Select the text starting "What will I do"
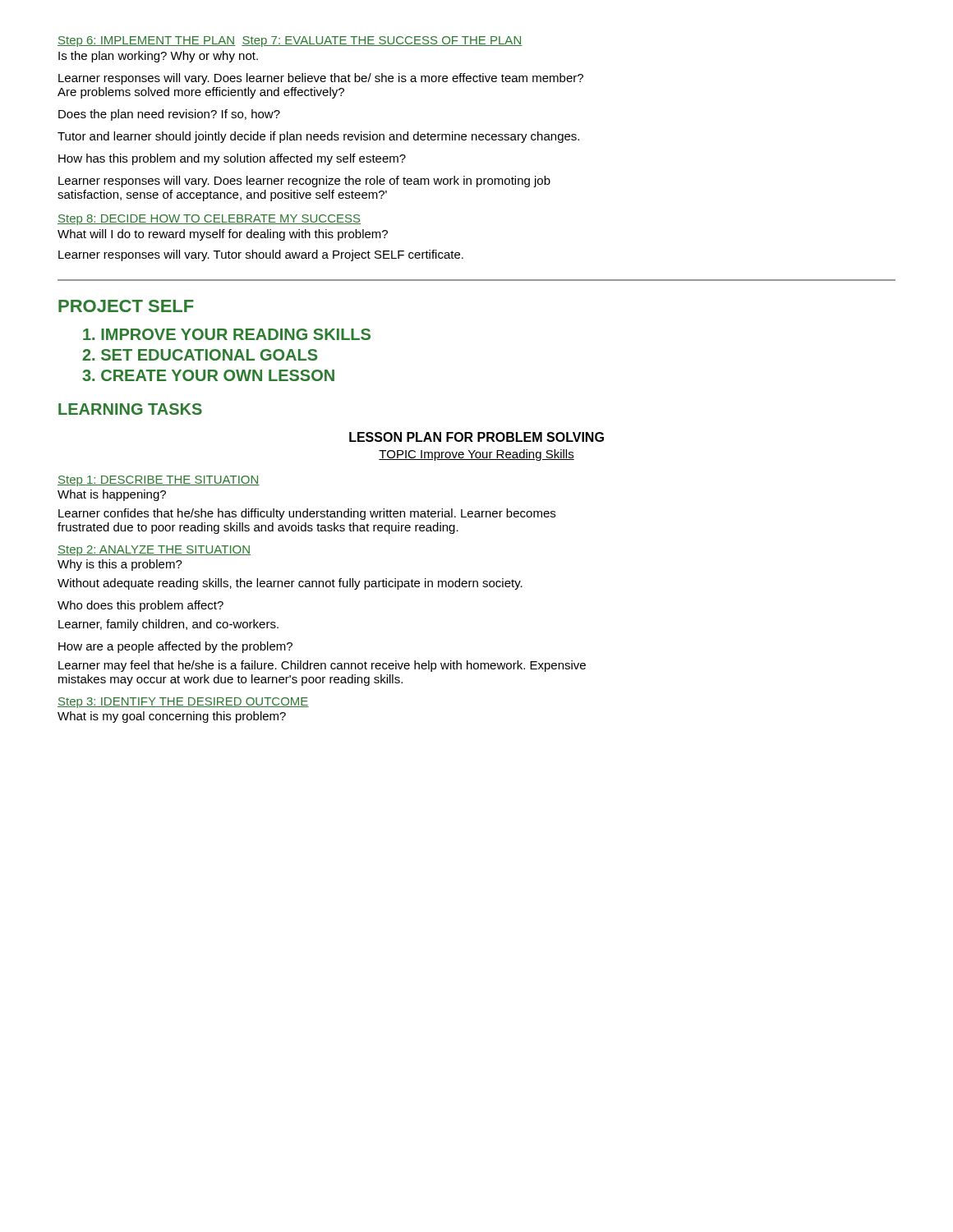The image size is (953, 1232). (223, 234)
